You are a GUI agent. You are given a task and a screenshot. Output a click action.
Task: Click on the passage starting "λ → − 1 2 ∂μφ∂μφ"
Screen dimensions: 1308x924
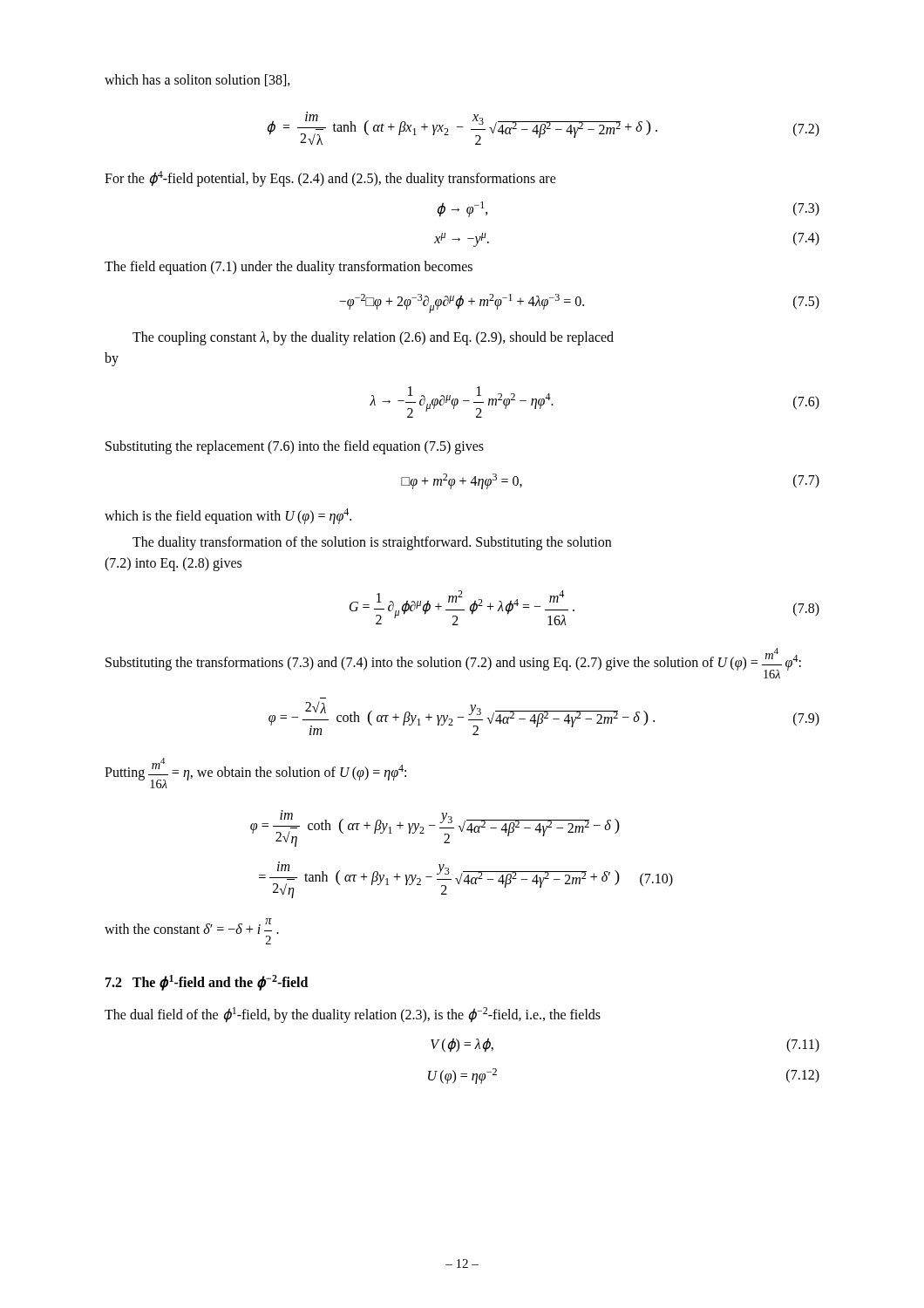pyautogui.click(x=448, y=400)
